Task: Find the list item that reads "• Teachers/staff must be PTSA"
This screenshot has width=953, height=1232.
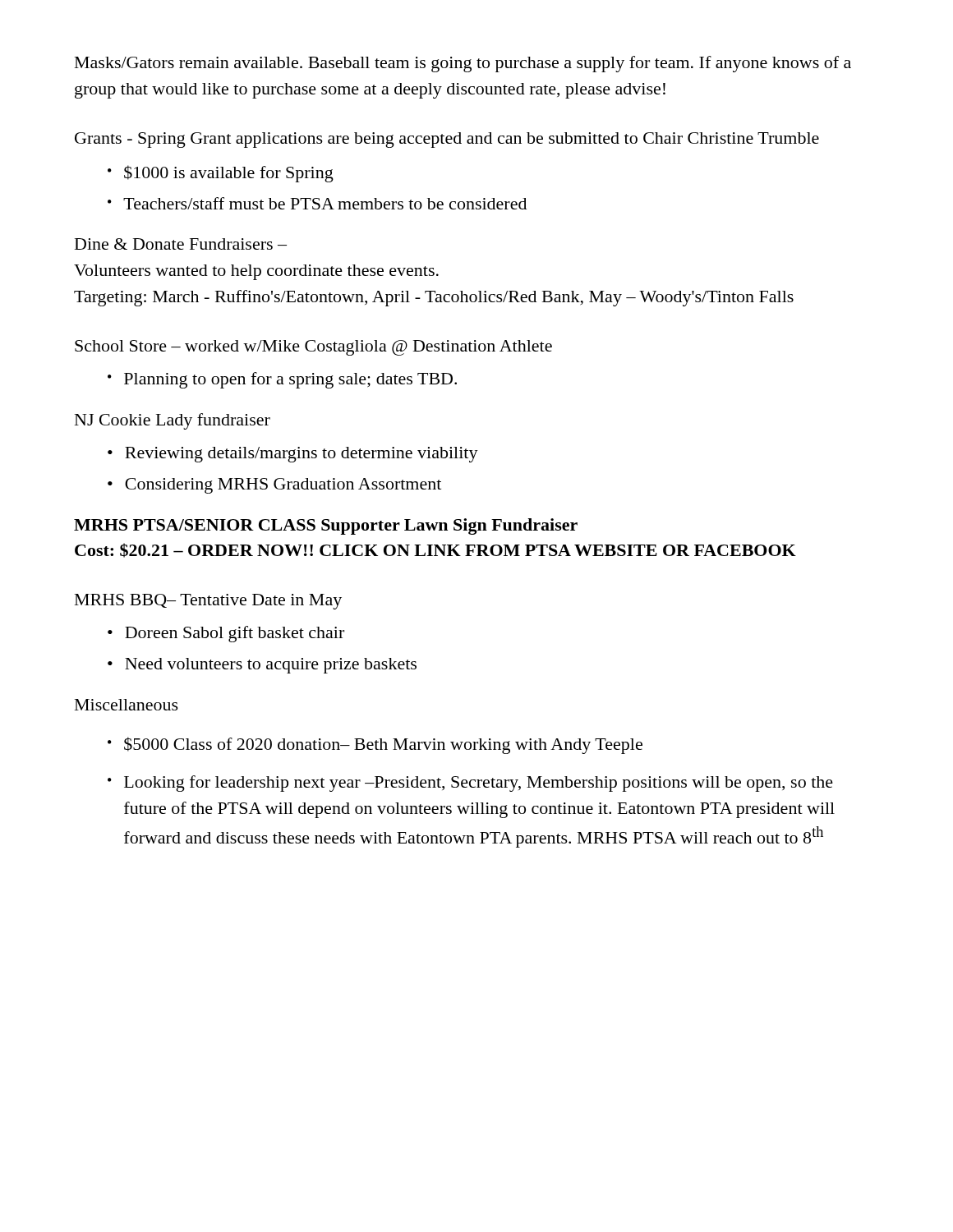Action: [317, 203]
